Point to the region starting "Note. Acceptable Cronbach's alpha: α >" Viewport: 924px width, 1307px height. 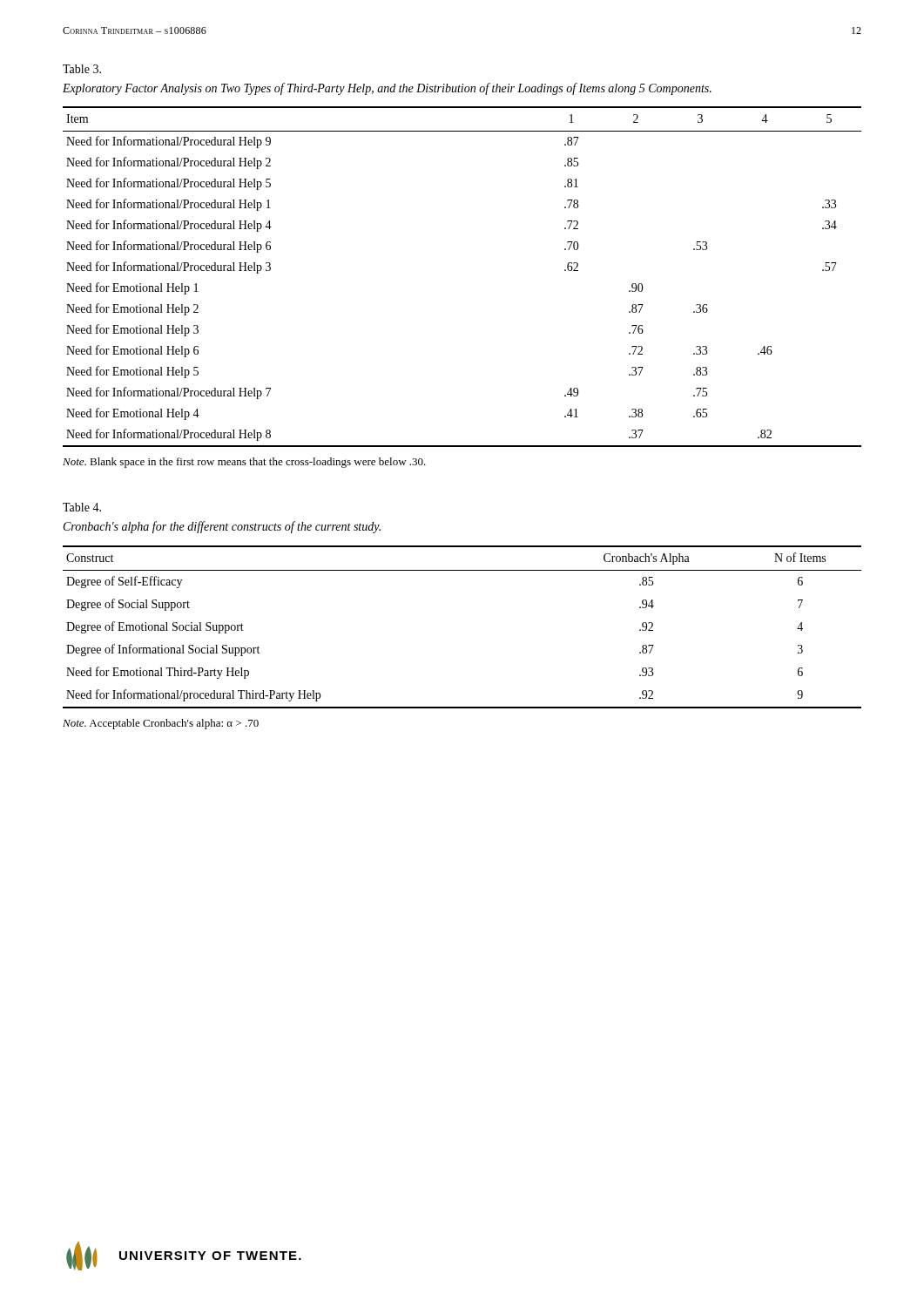pos(161,723)
